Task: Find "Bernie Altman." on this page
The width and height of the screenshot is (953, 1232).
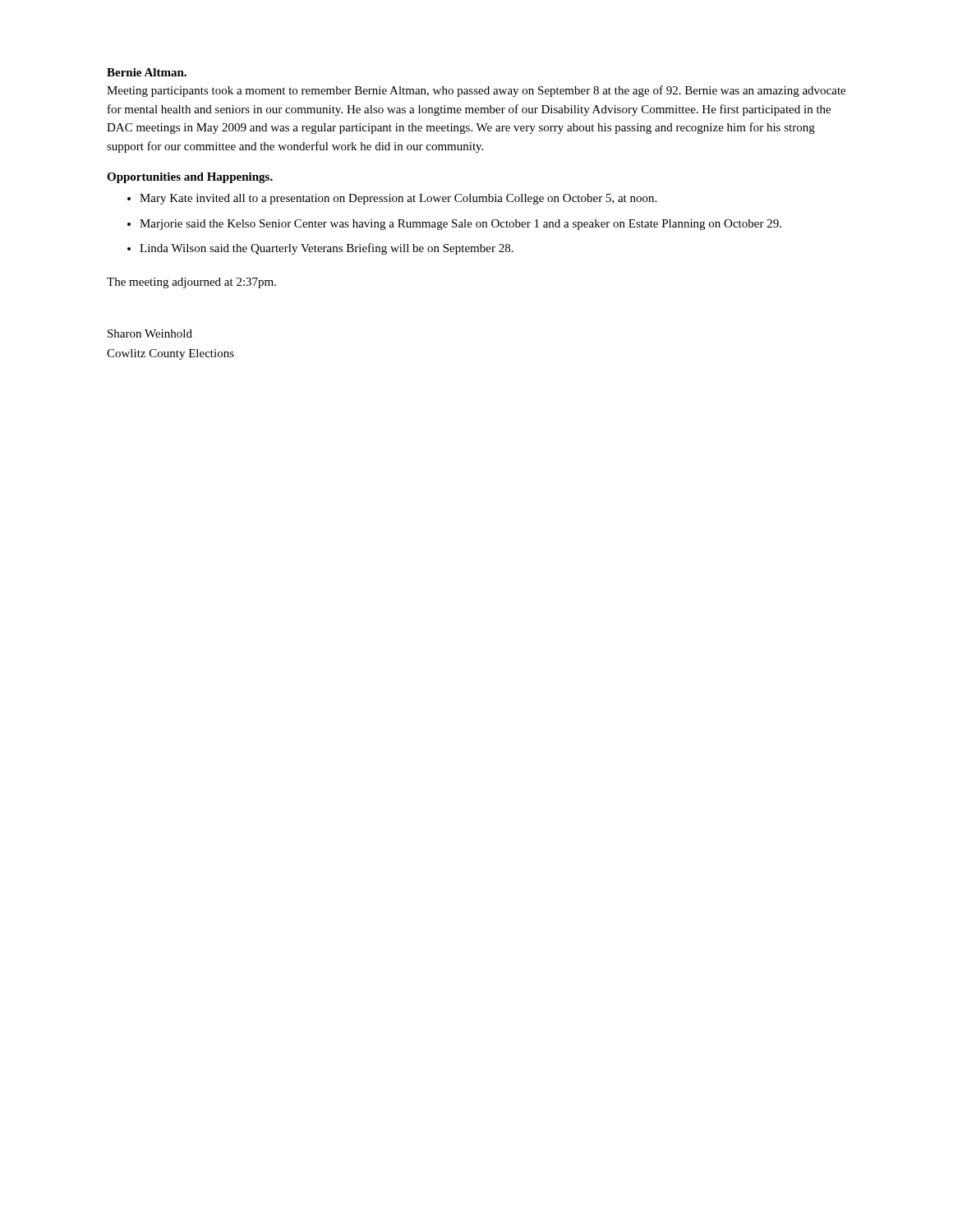Action: click(x=147, y=72)
